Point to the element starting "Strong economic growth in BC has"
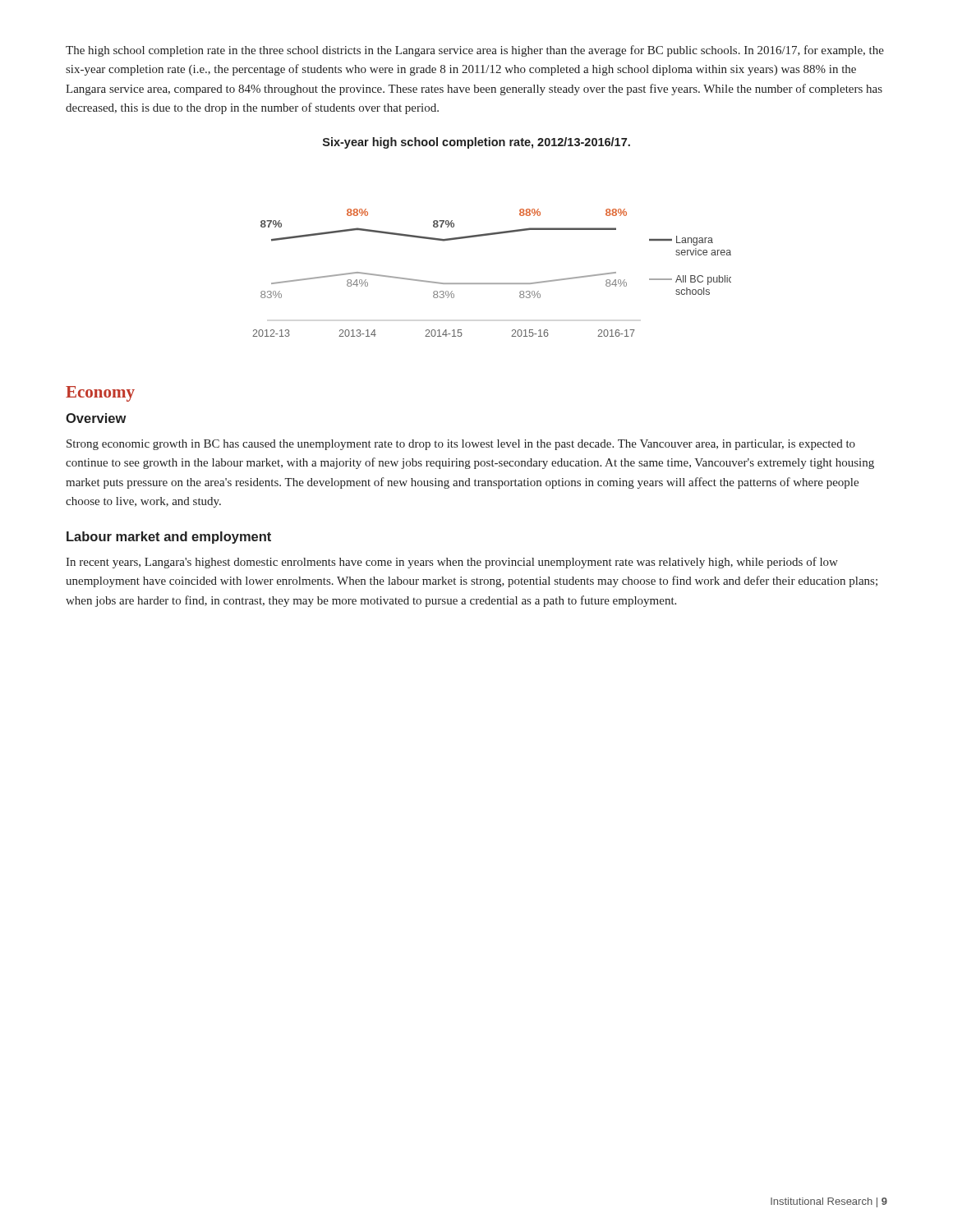 (x=470, y=472)
